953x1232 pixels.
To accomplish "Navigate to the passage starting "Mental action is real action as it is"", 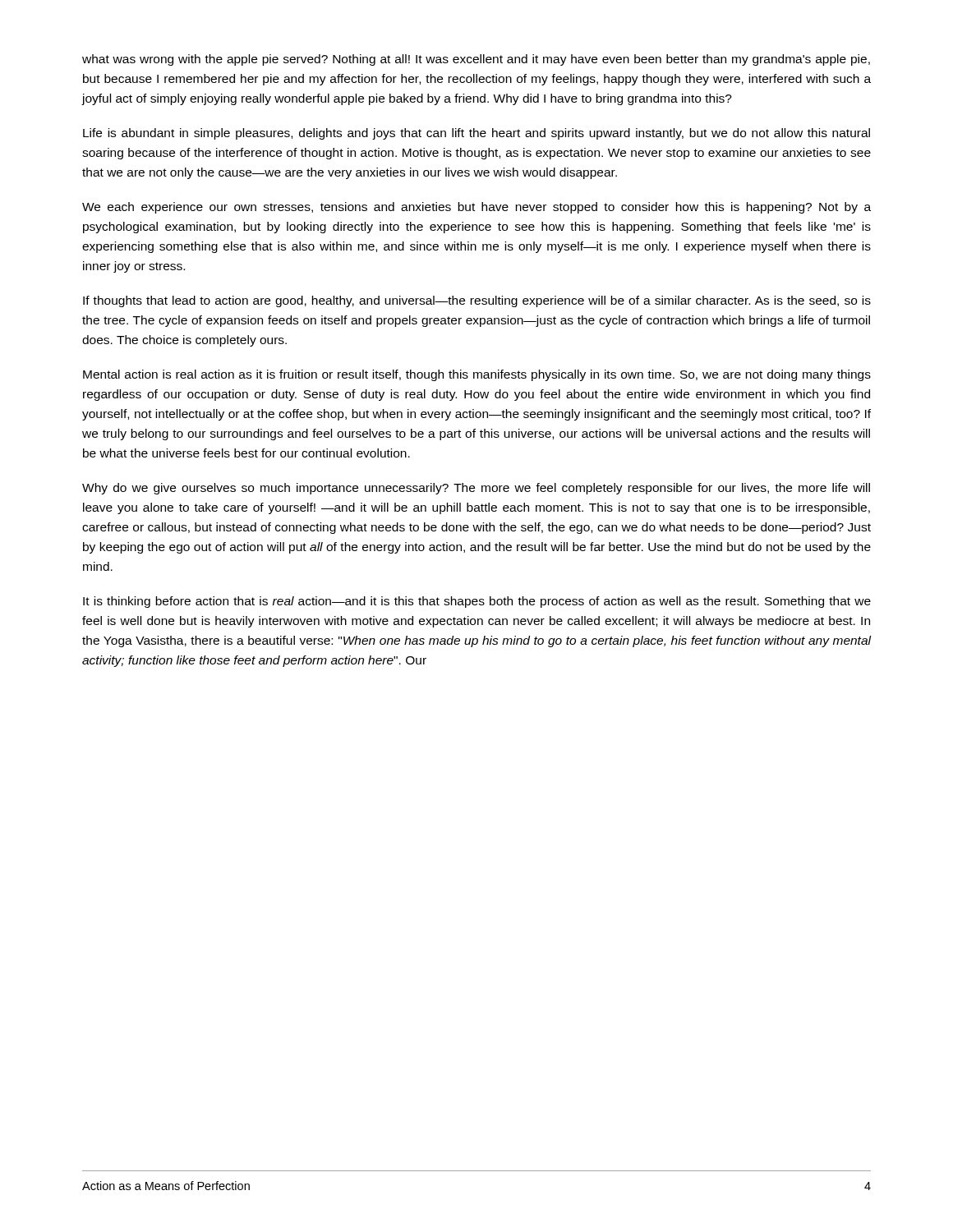I will pyautogui.click(x=476, y=414).
